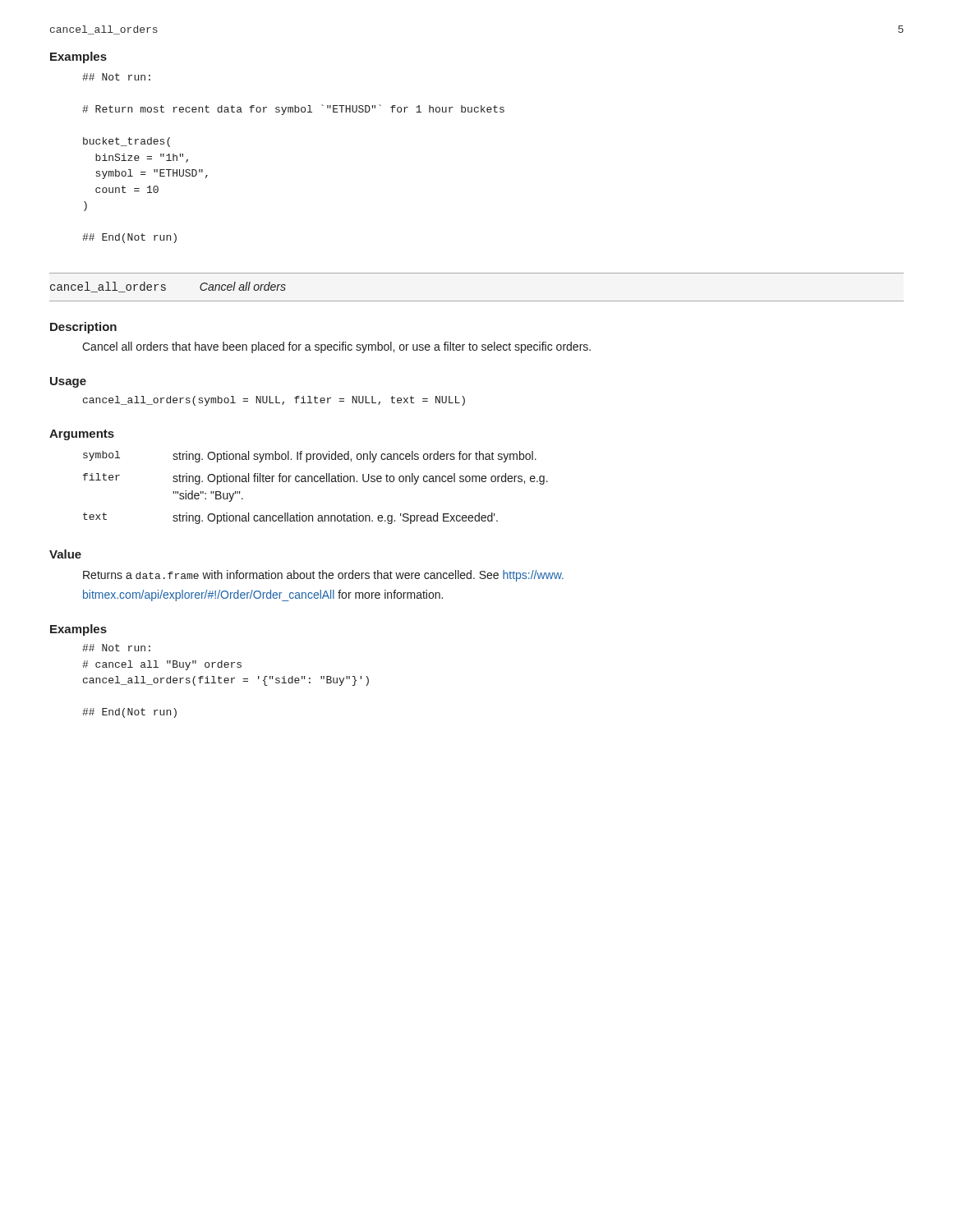Locate the text block that reads "Returns a data.frame"
This screenshot has width=953, height=1232.
coord(323,585)
